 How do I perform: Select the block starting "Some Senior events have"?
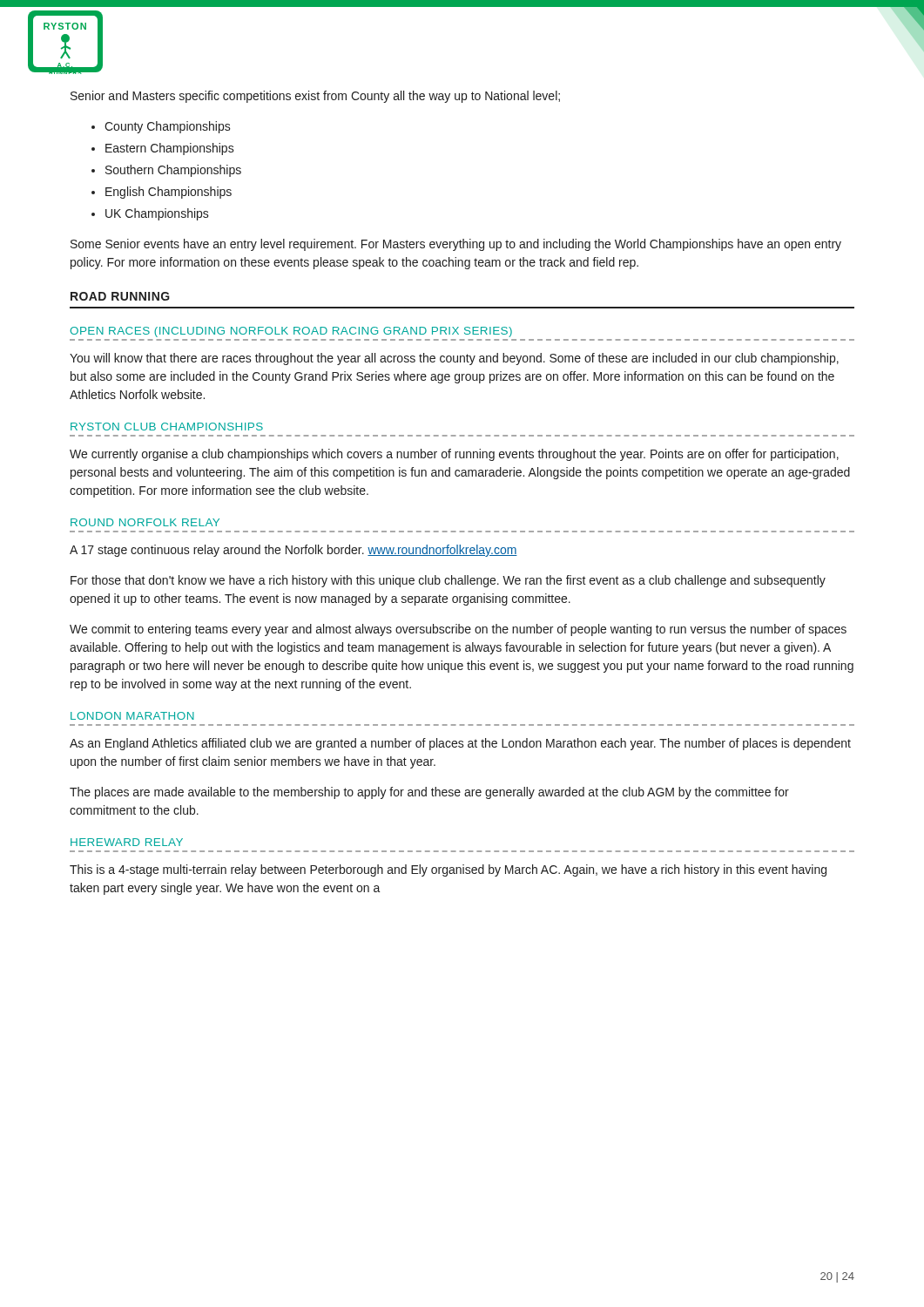coord(462,254)
